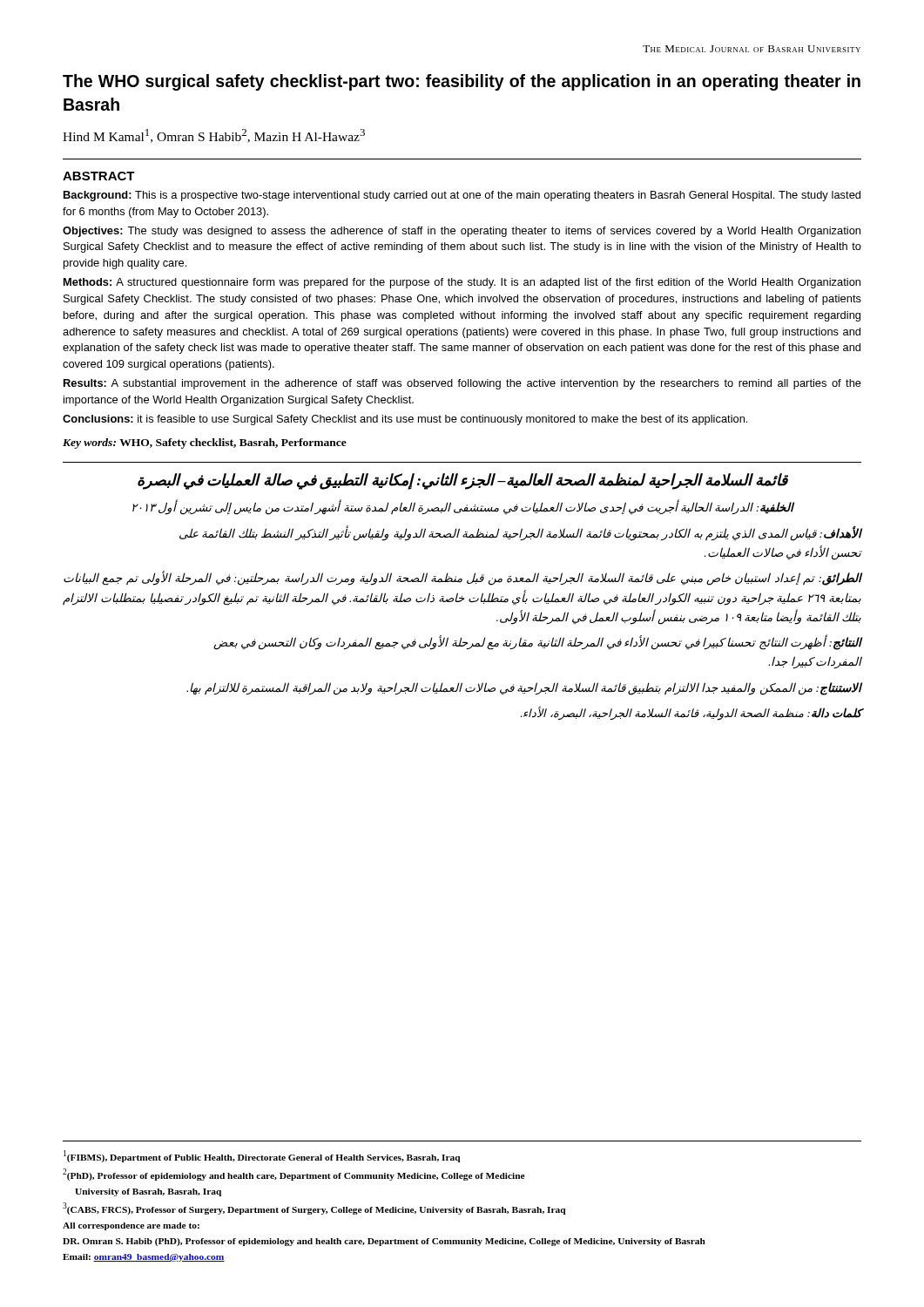Click the passage that begins "الخلفية: الدراسة الحالية أجريت"
Viewport: 924px width, 1307px height.
coord(462,507)
